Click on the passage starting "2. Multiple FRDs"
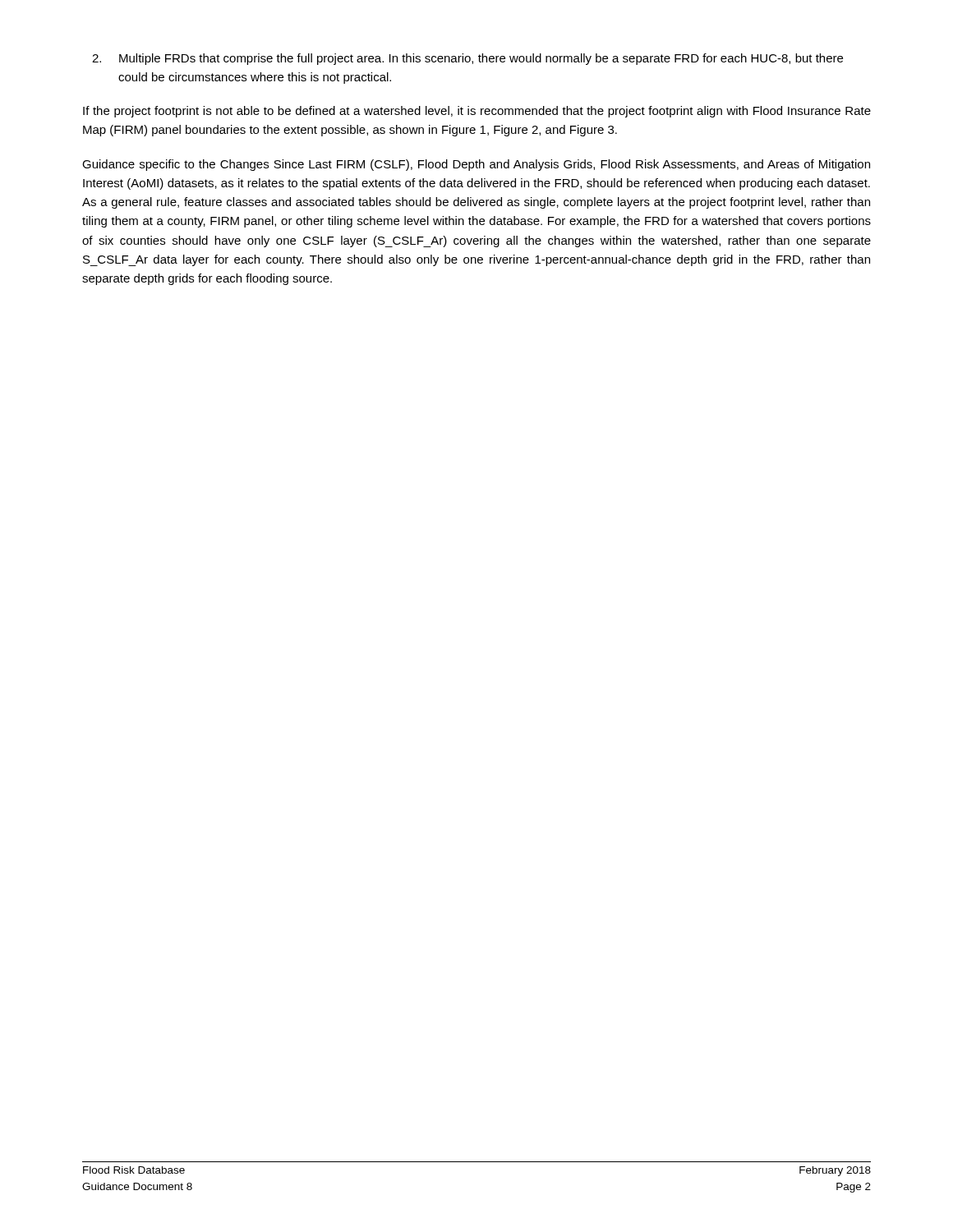Screen dimensions: 1232x953 pyautogui.click(x=476, y=68)
